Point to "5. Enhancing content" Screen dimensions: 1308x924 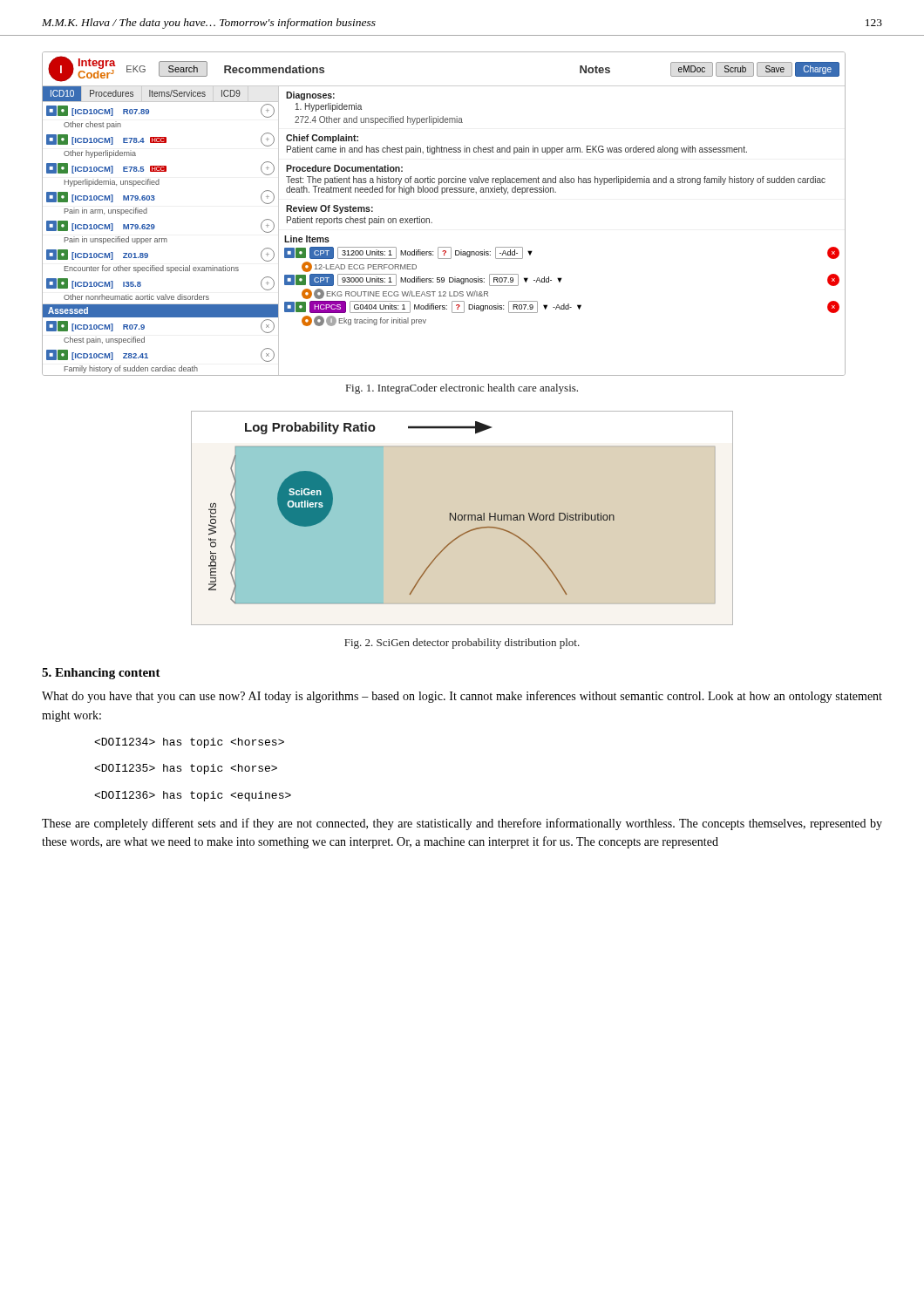(x=101, y=672)
